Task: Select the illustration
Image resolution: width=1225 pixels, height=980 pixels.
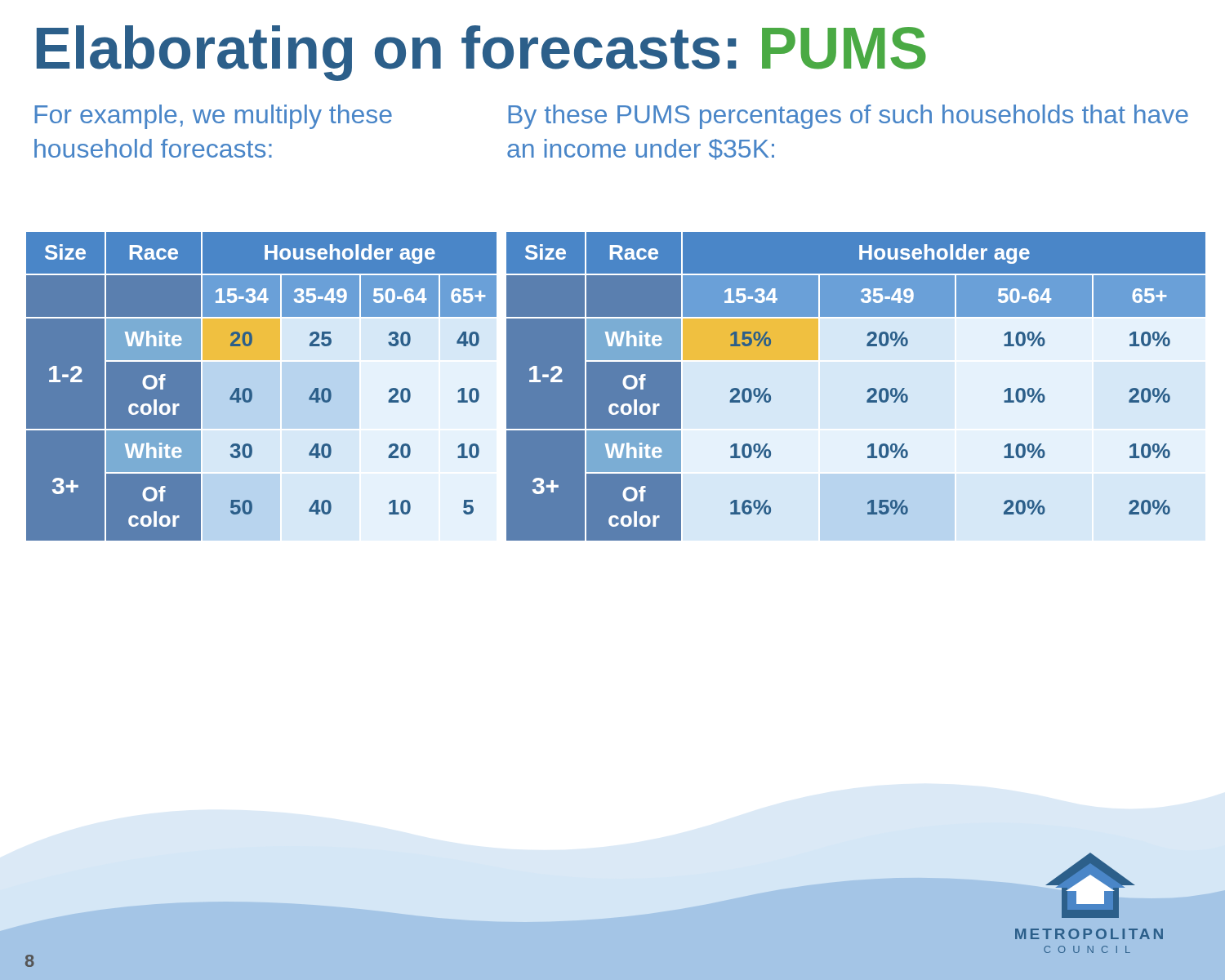Action: 612,845
